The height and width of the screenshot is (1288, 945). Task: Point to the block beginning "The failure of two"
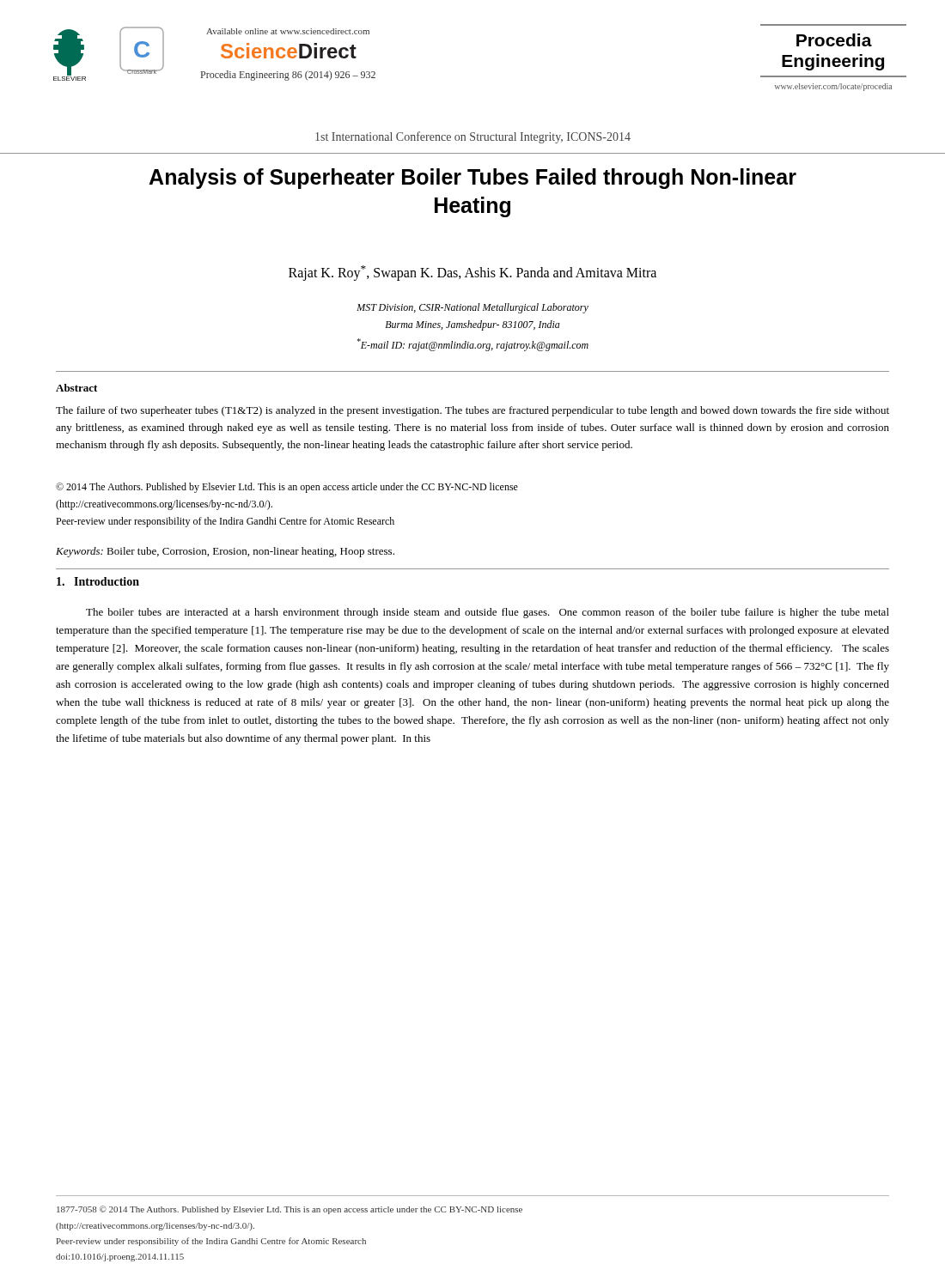point(472,428)
